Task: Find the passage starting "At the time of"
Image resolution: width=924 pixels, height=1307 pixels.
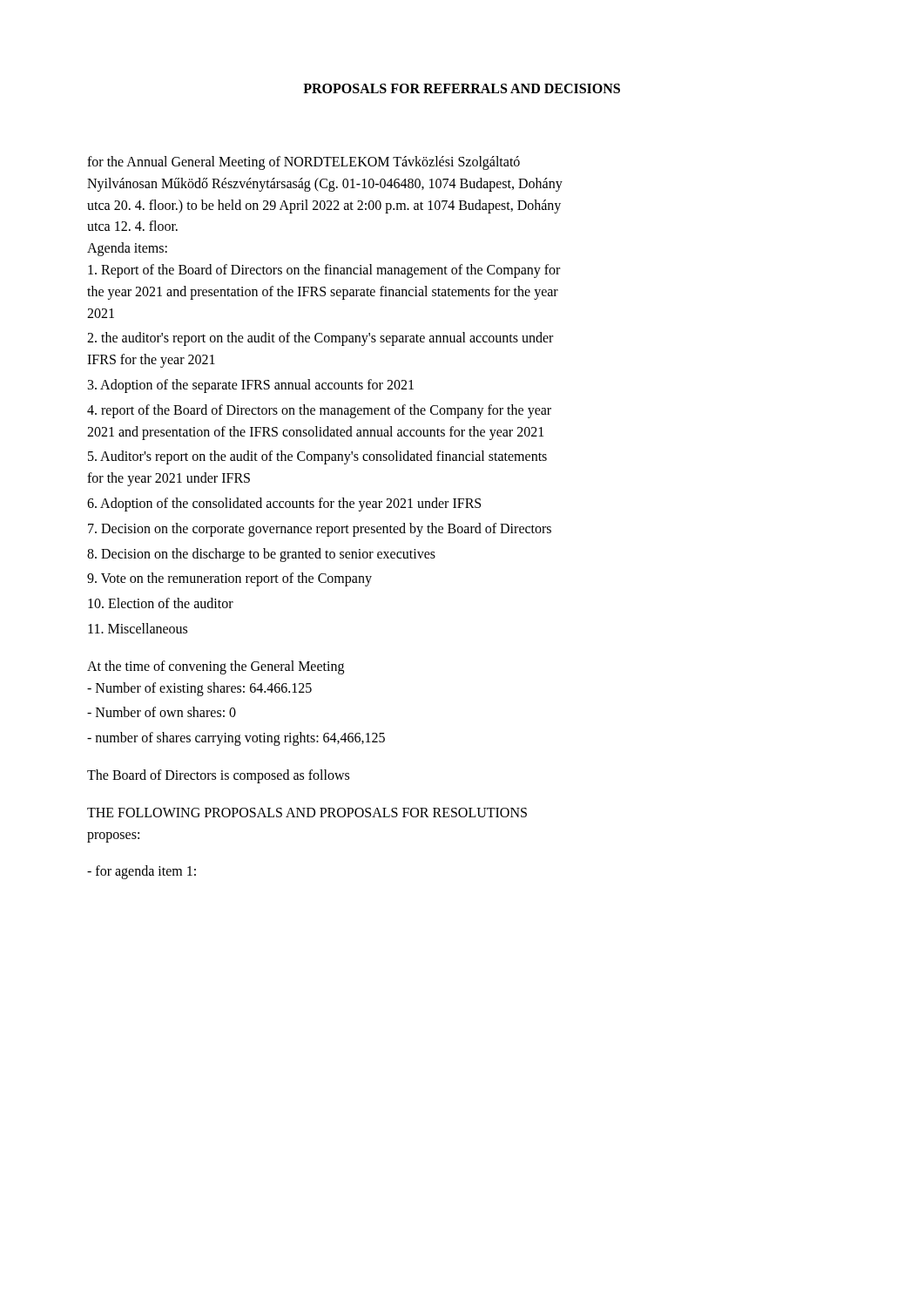Action: [216, 666]
